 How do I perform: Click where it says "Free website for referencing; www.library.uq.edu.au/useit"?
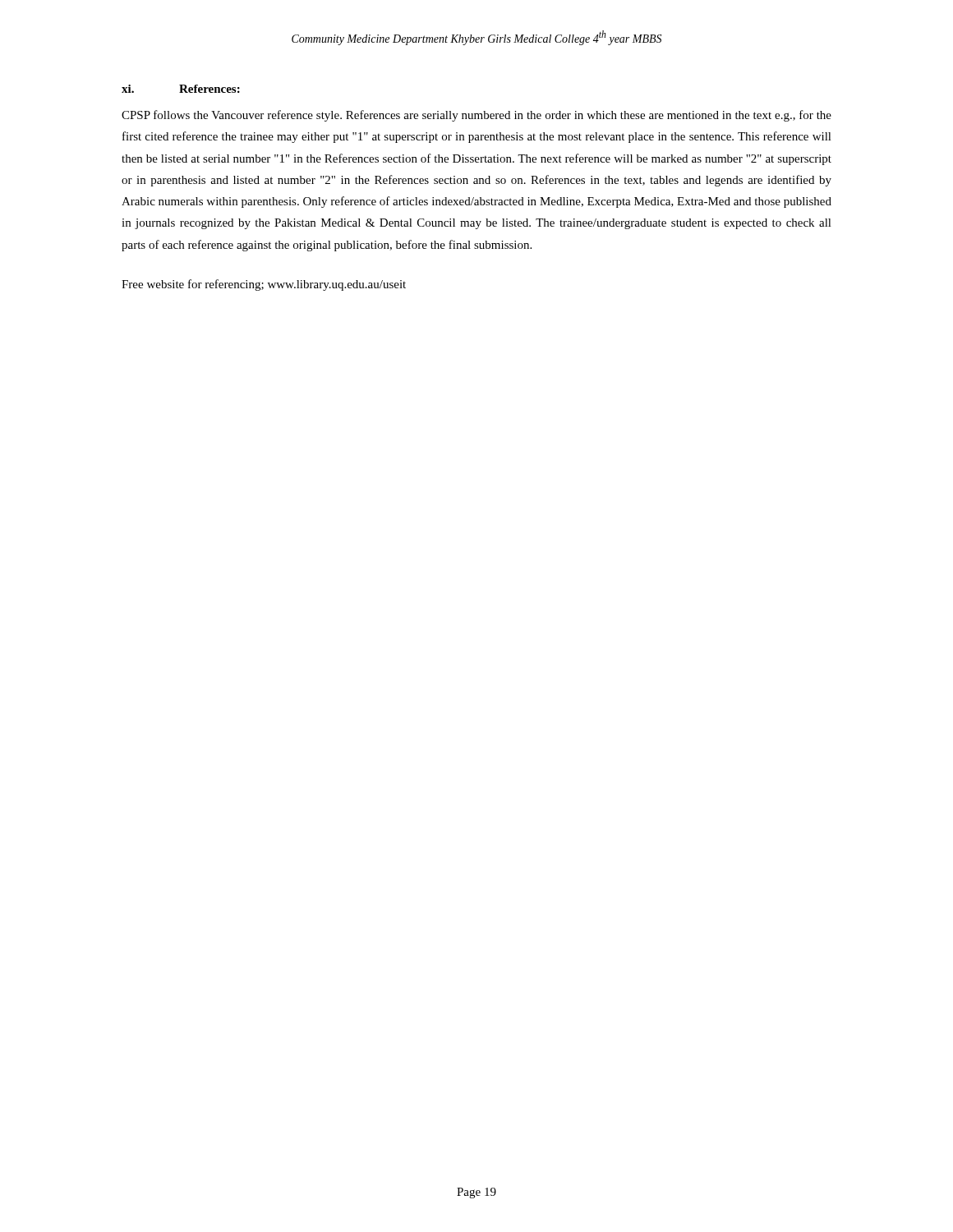[264, 284]
